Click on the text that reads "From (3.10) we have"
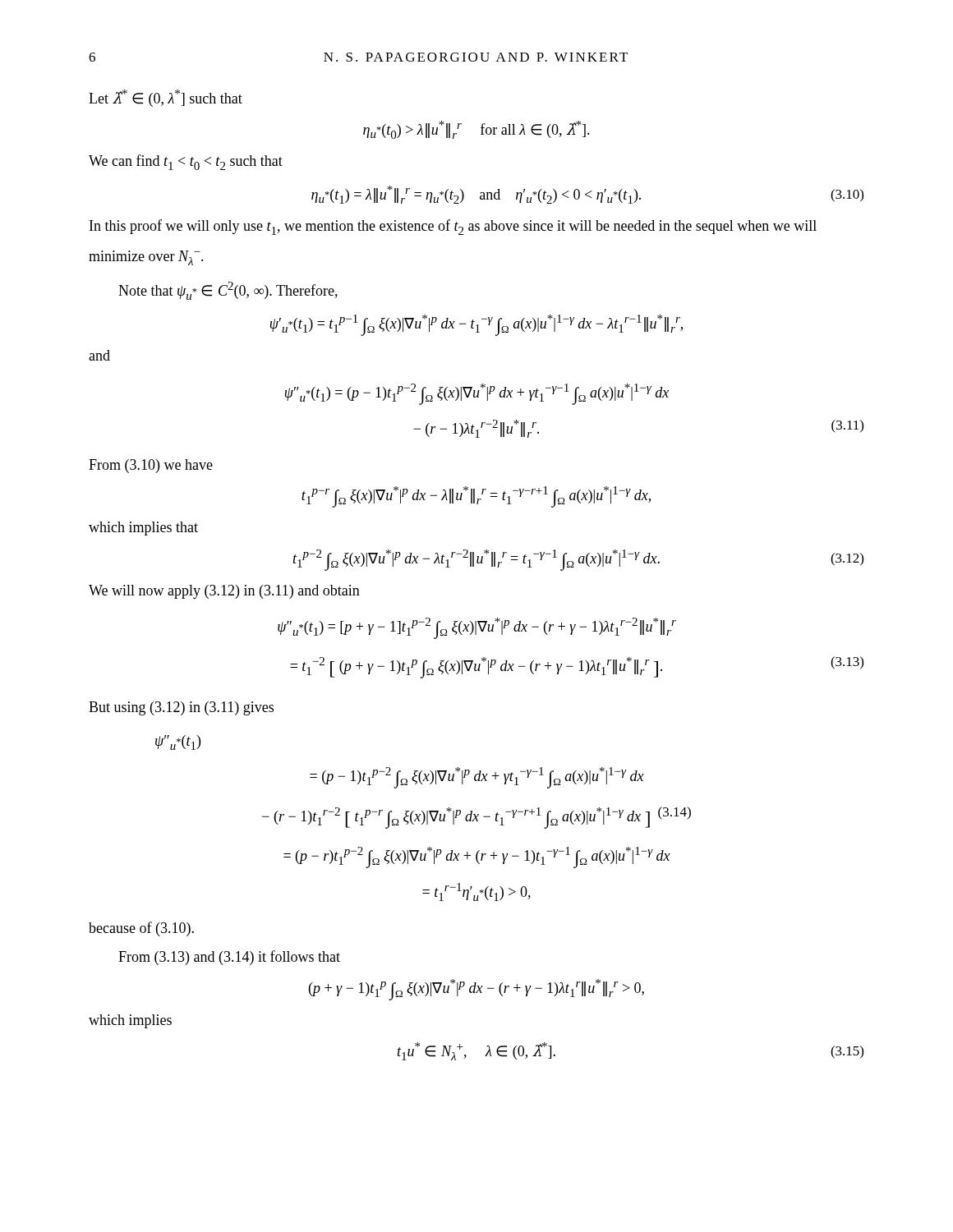Image resolution: width=953 pixels, height=1232 pixels. [151, 465]
